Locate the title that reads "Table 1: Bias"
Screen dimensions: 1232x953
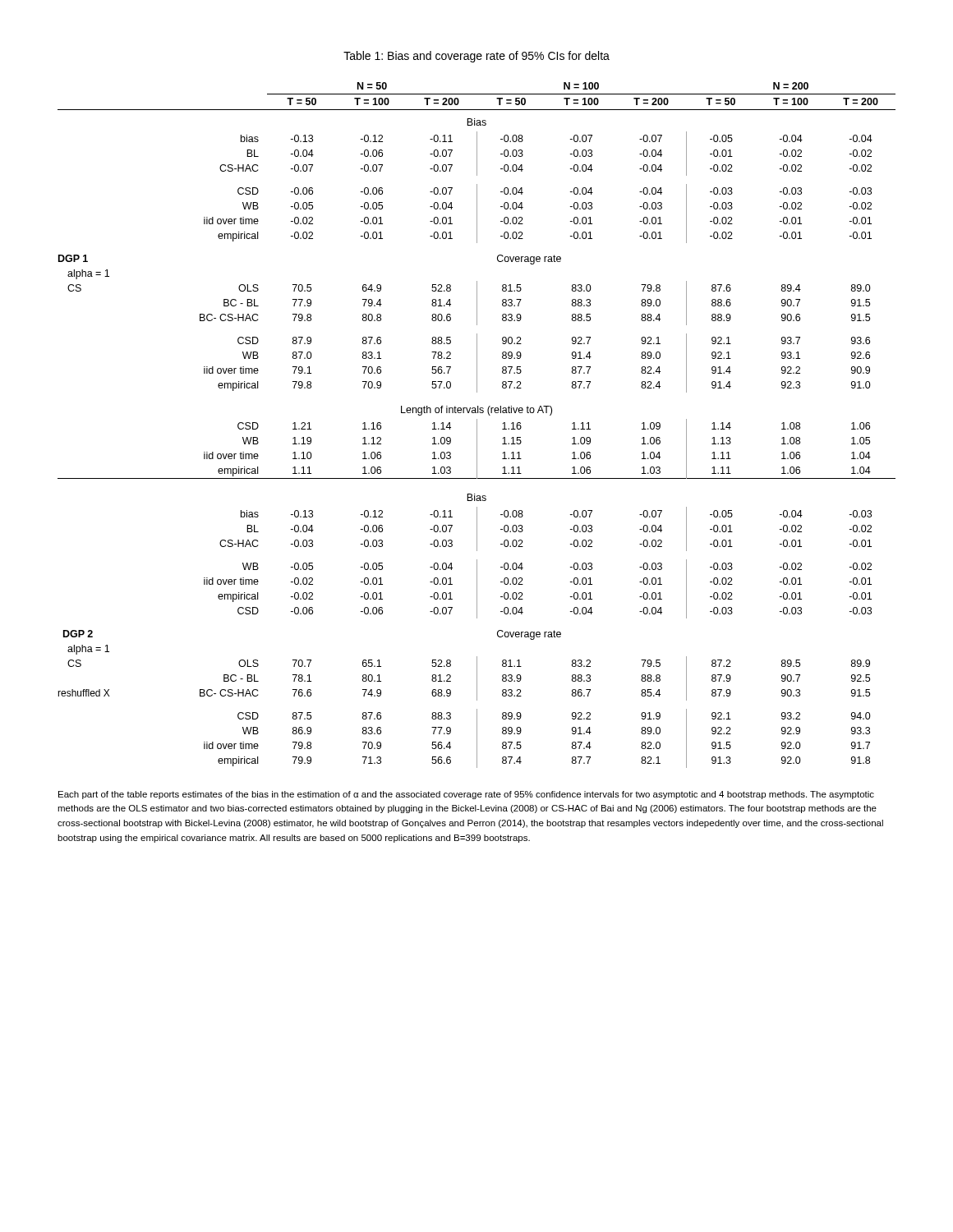tap(476, 56)
